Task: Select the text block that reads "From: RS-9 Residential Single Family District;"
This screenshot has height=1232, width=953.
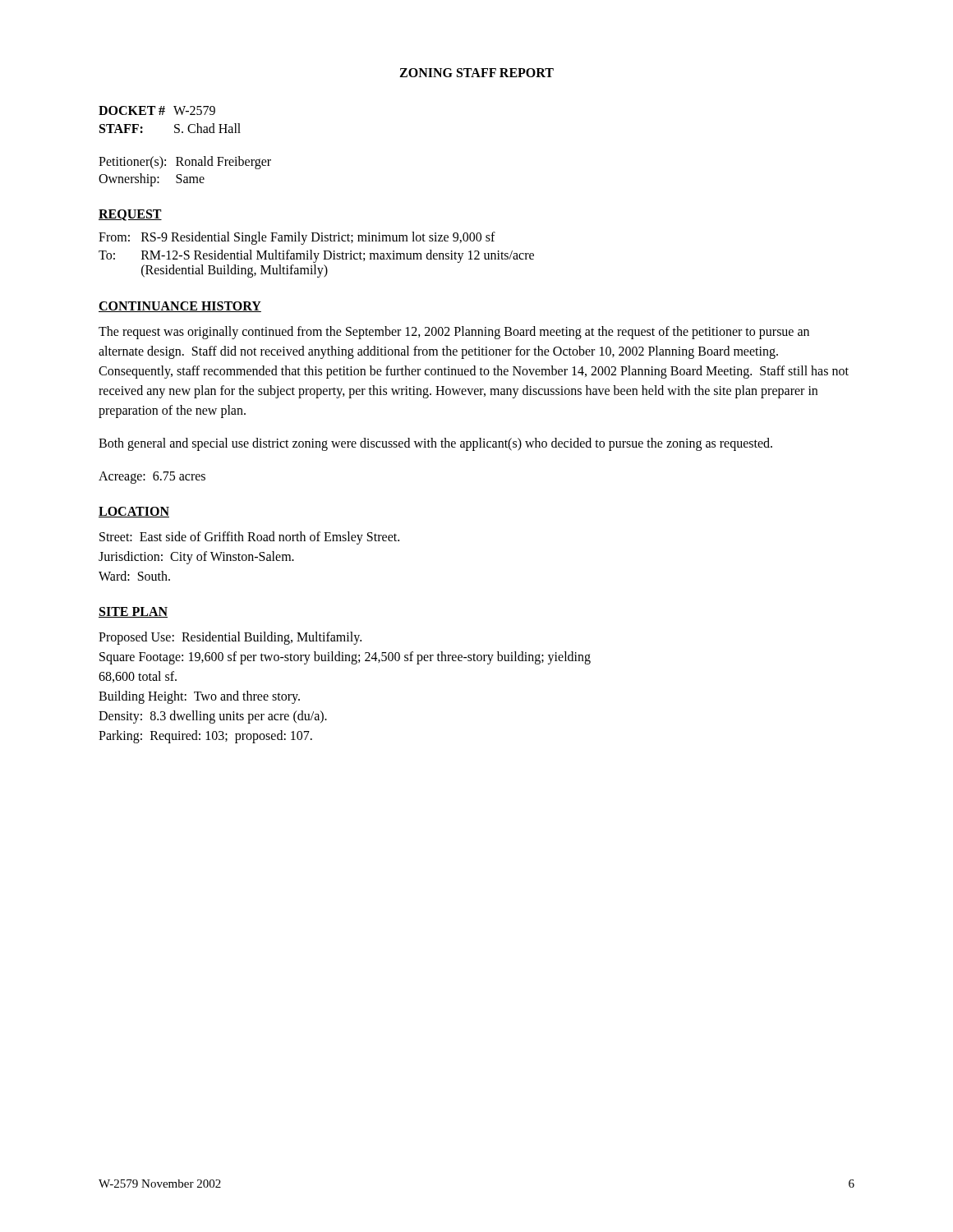Action: (321, 255)
